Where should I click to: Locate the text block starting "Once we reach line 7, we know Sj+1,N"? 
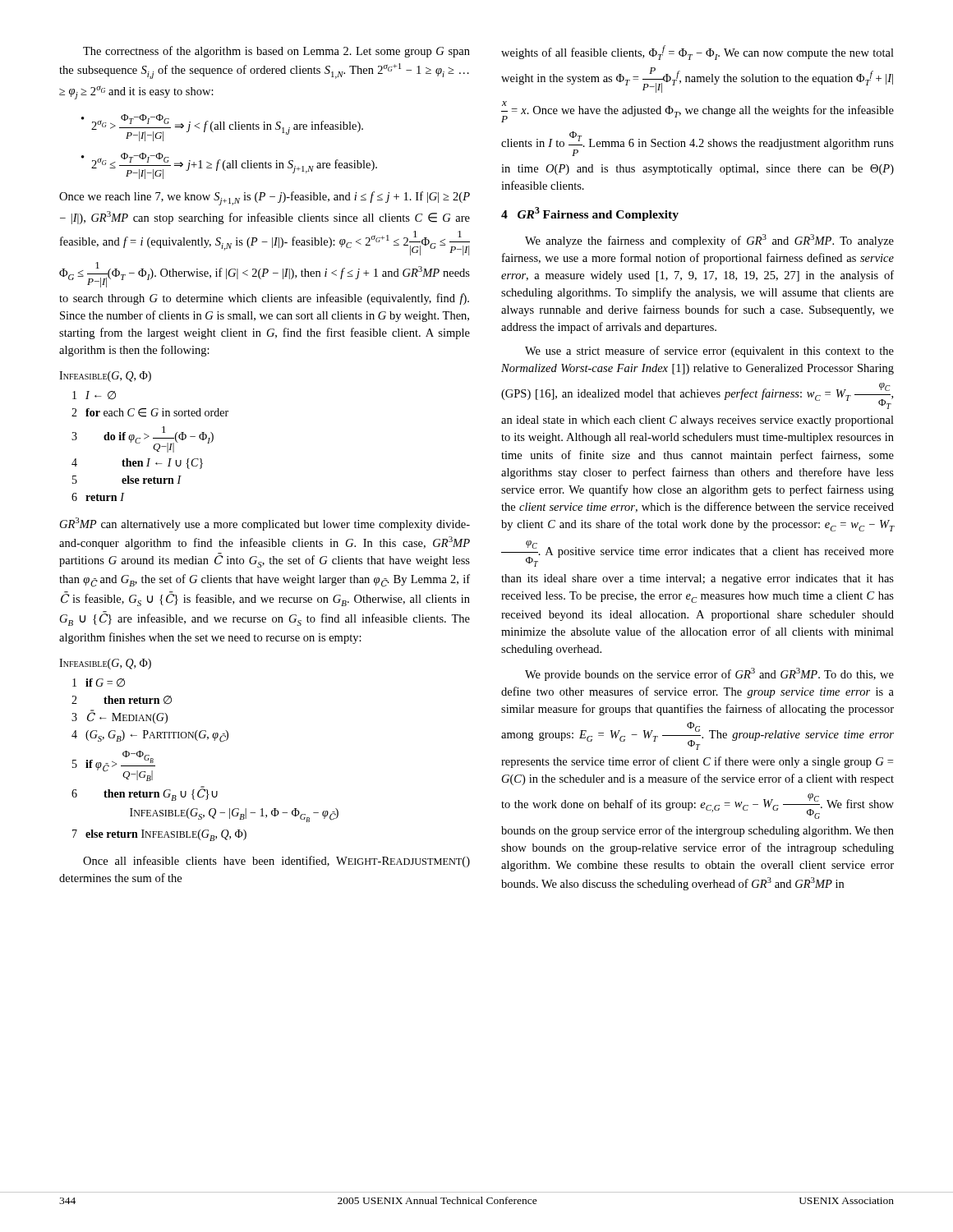[265, 274]
